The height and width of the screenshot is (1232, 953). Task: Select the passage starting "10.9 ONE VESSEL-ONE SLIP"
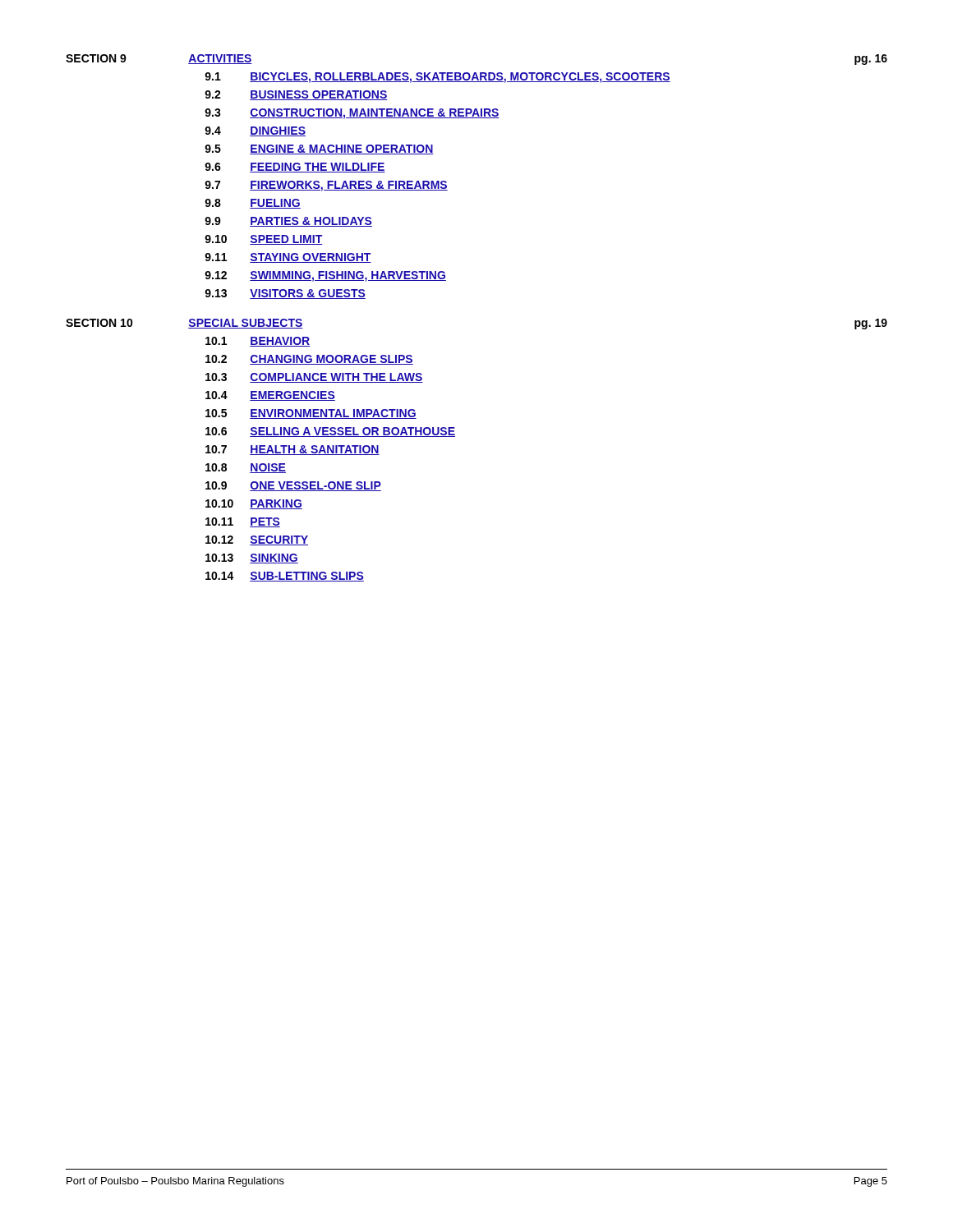click(x=293, y=486)
